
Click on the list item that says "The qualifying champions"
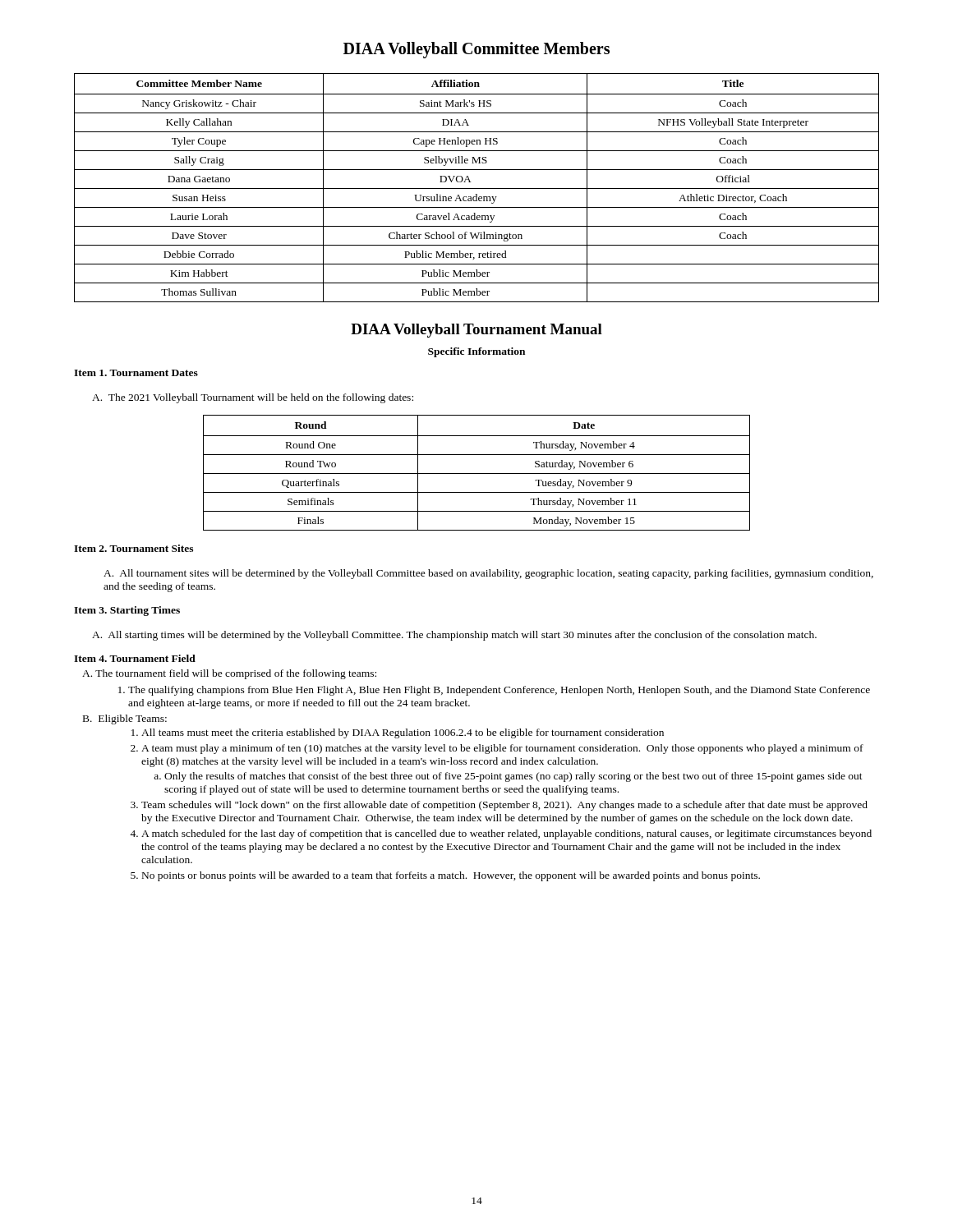tap(489, 697)
